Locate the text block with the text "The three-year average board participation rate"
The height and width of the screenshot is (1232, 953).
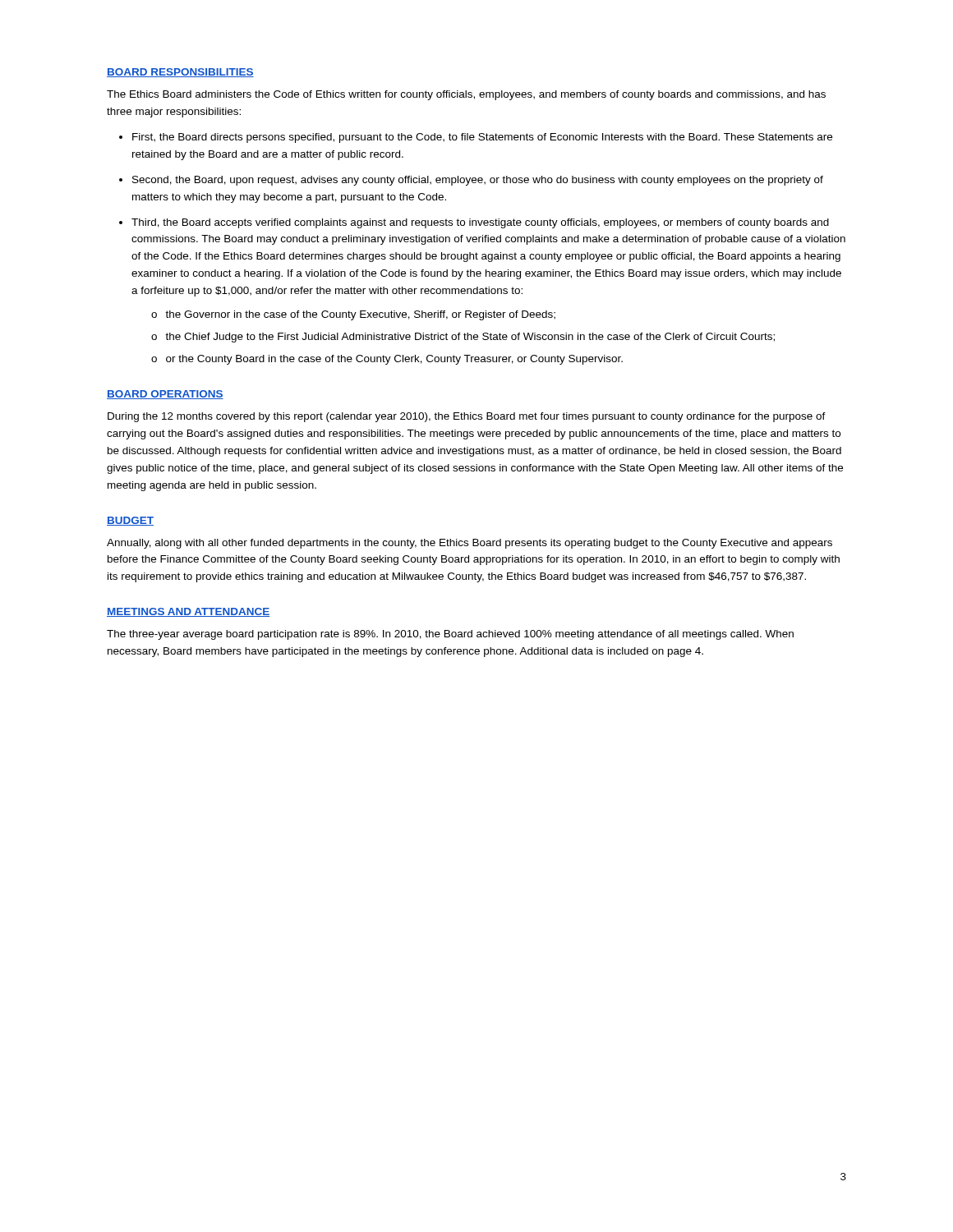[451, 642]
